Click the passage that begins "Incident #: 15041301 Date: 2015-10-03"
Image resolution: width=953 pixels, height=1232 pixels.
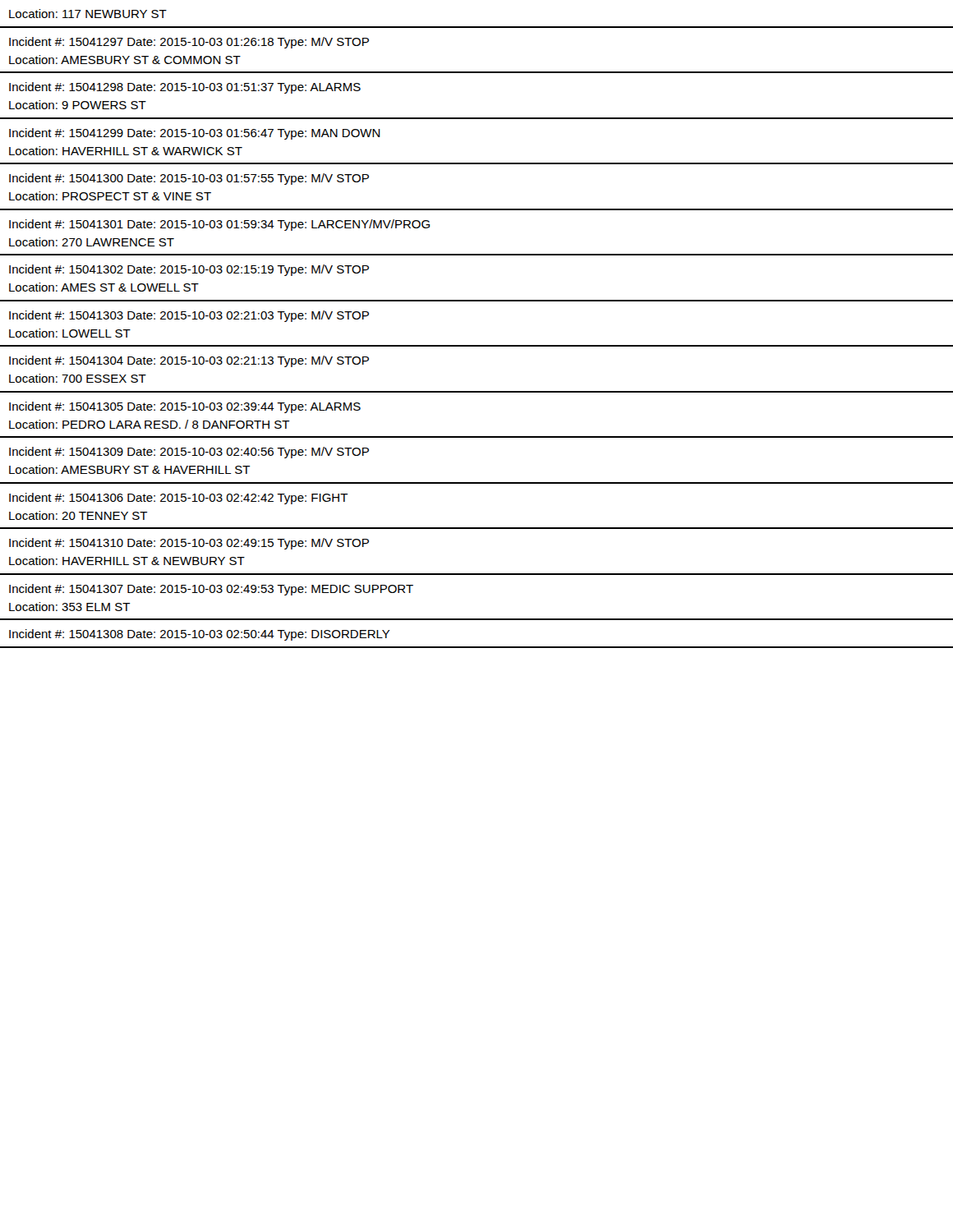[219, 225]
